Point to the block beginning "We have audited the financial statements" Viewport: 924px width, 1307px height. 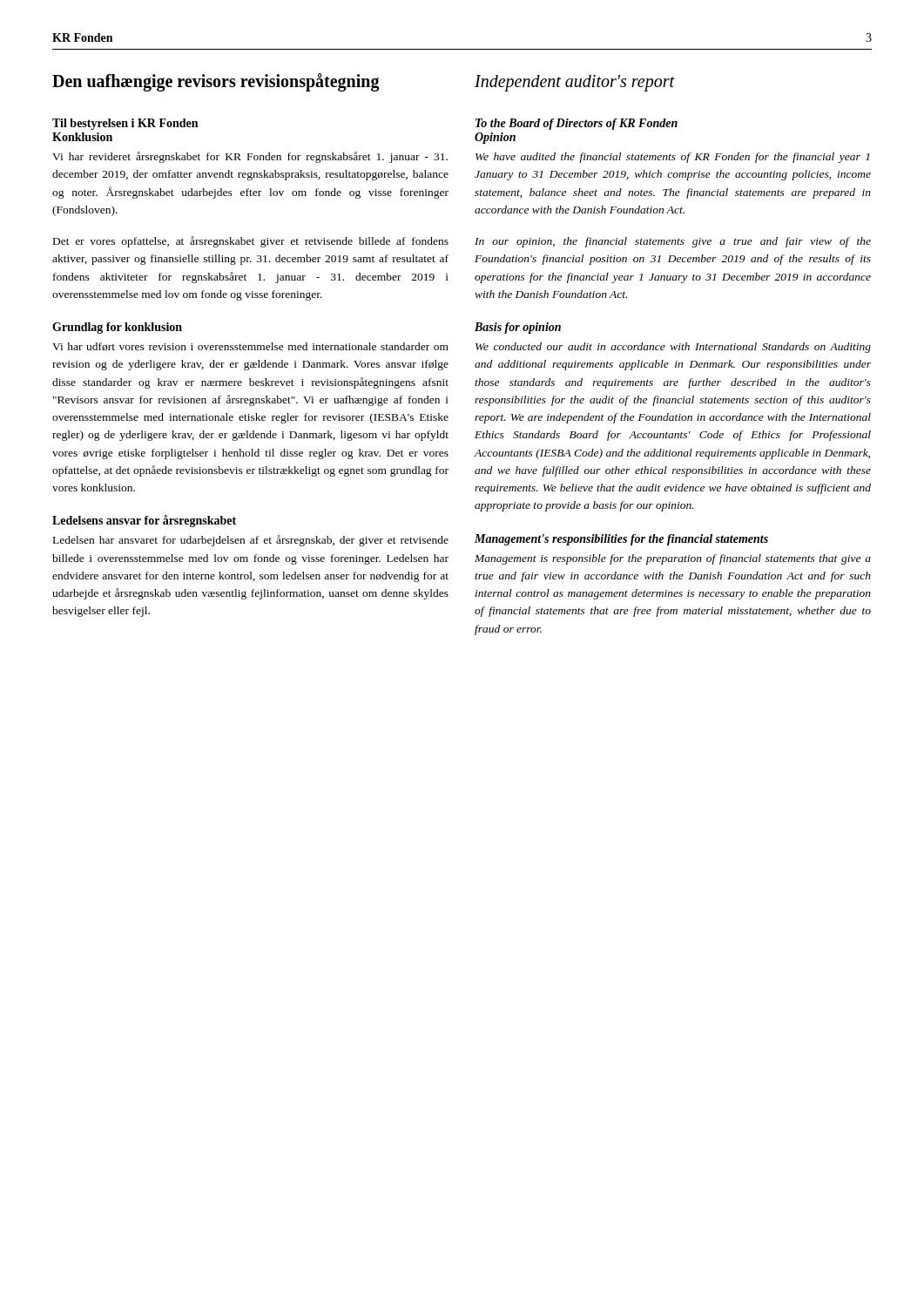[x=673, y=183]
